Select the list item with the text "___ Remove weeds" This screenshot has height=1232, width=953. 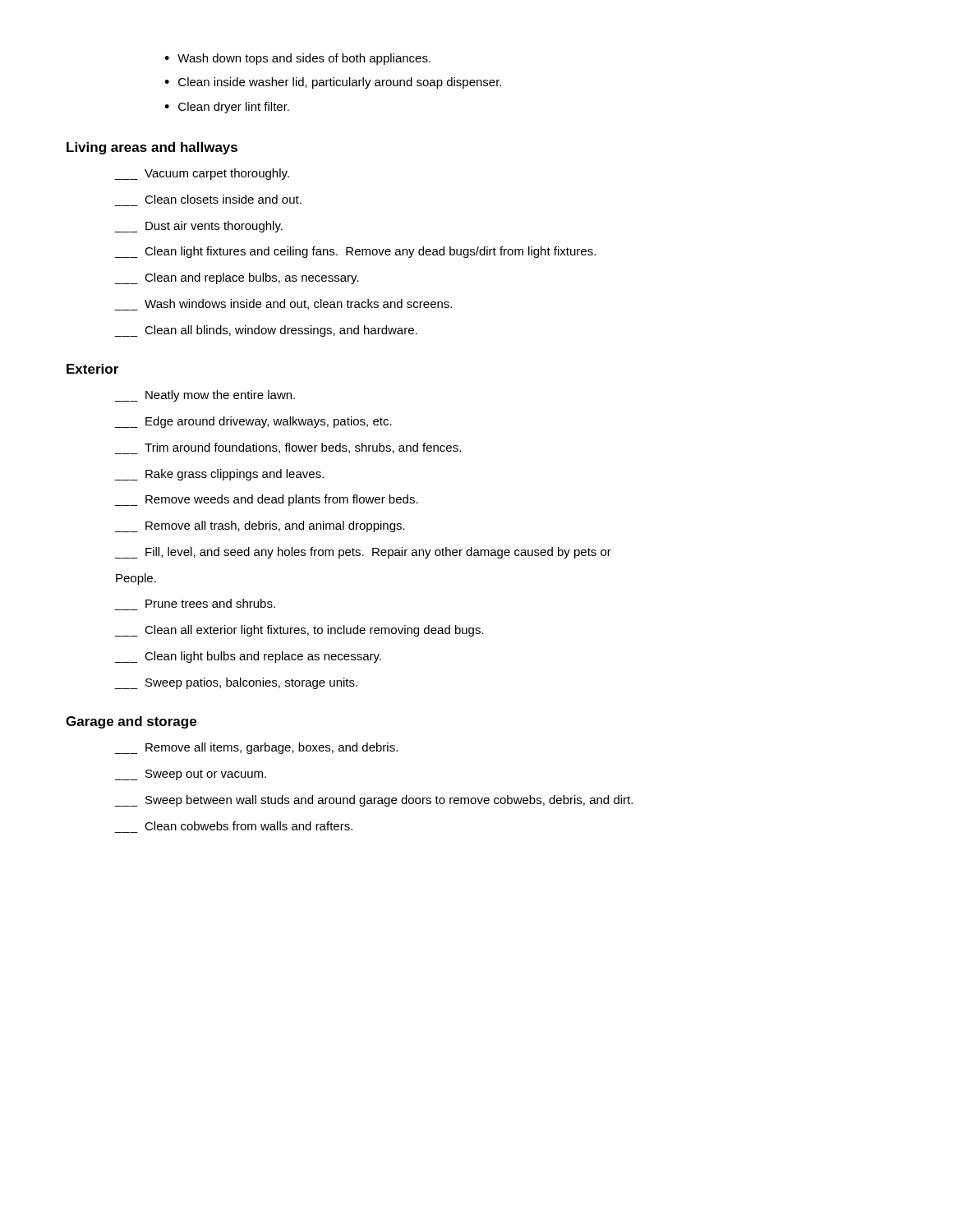tap(267, 500)
